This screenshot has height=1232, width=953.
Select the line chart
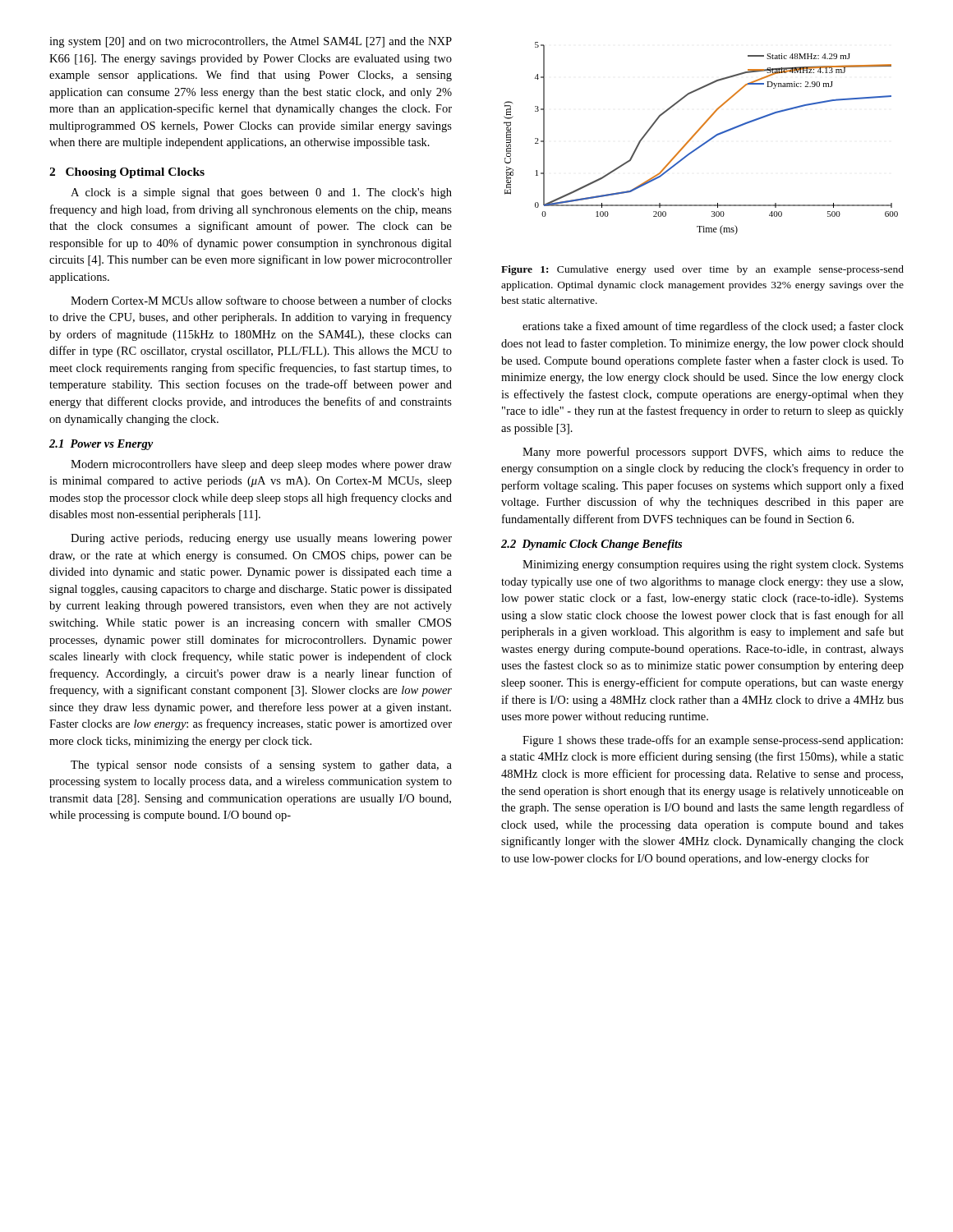[x=702, y=144]
